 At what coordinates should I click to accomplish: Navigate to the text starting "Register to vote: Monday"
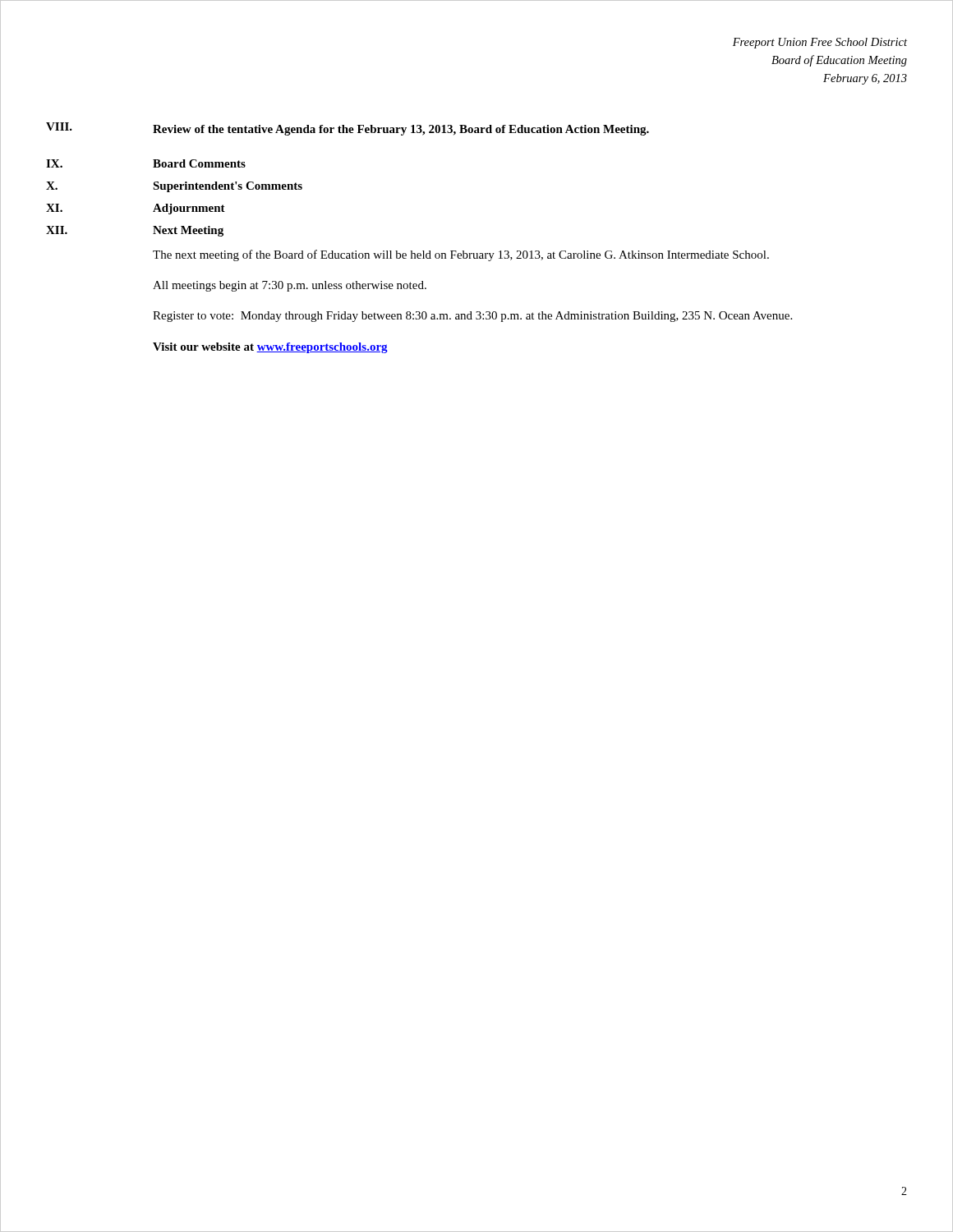click(x=473, y=316)
